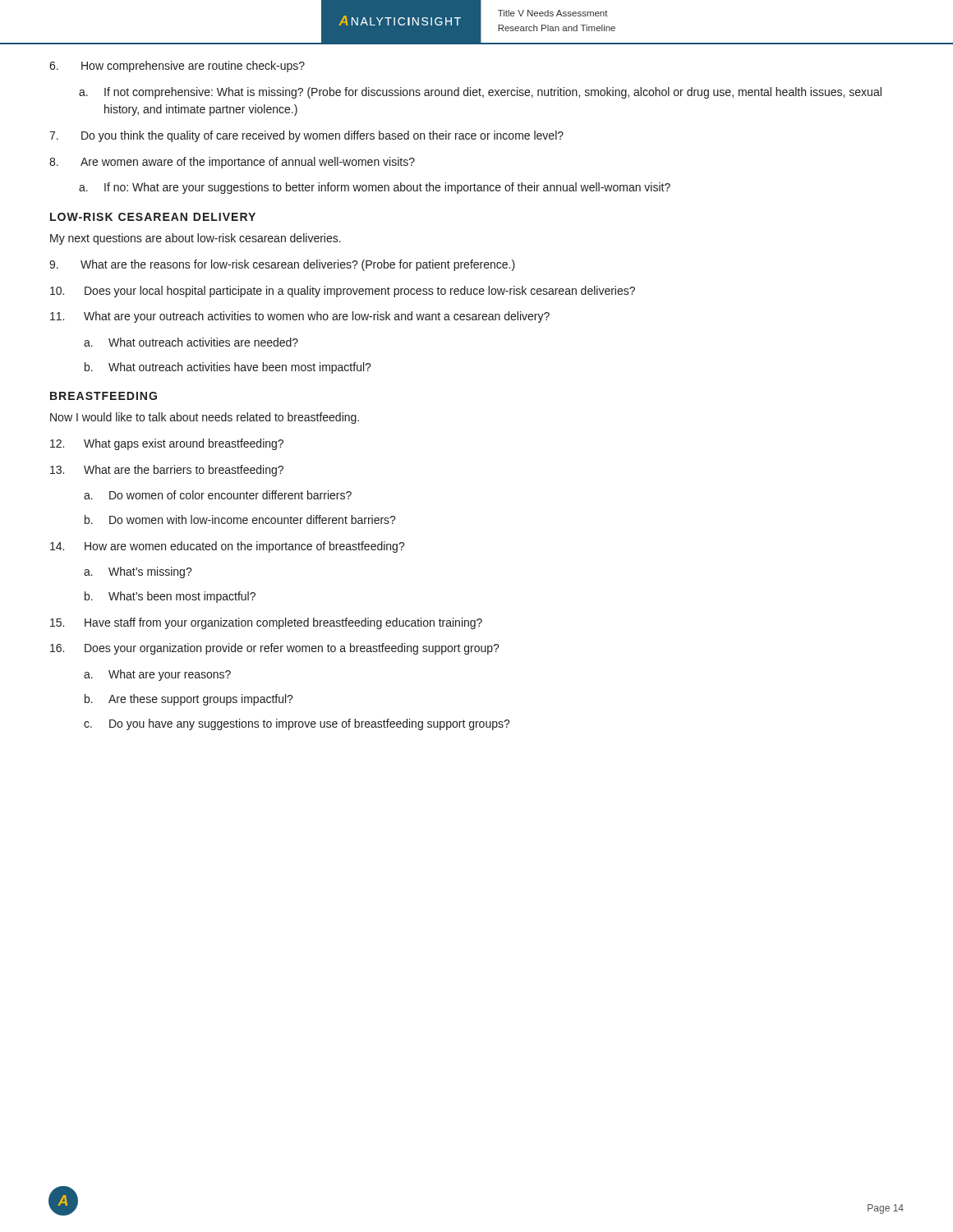This screenshot has height=1232, width=953.
Task: Find the list item that says "a. What’s missing?"
Action: [x=138, y=573]
